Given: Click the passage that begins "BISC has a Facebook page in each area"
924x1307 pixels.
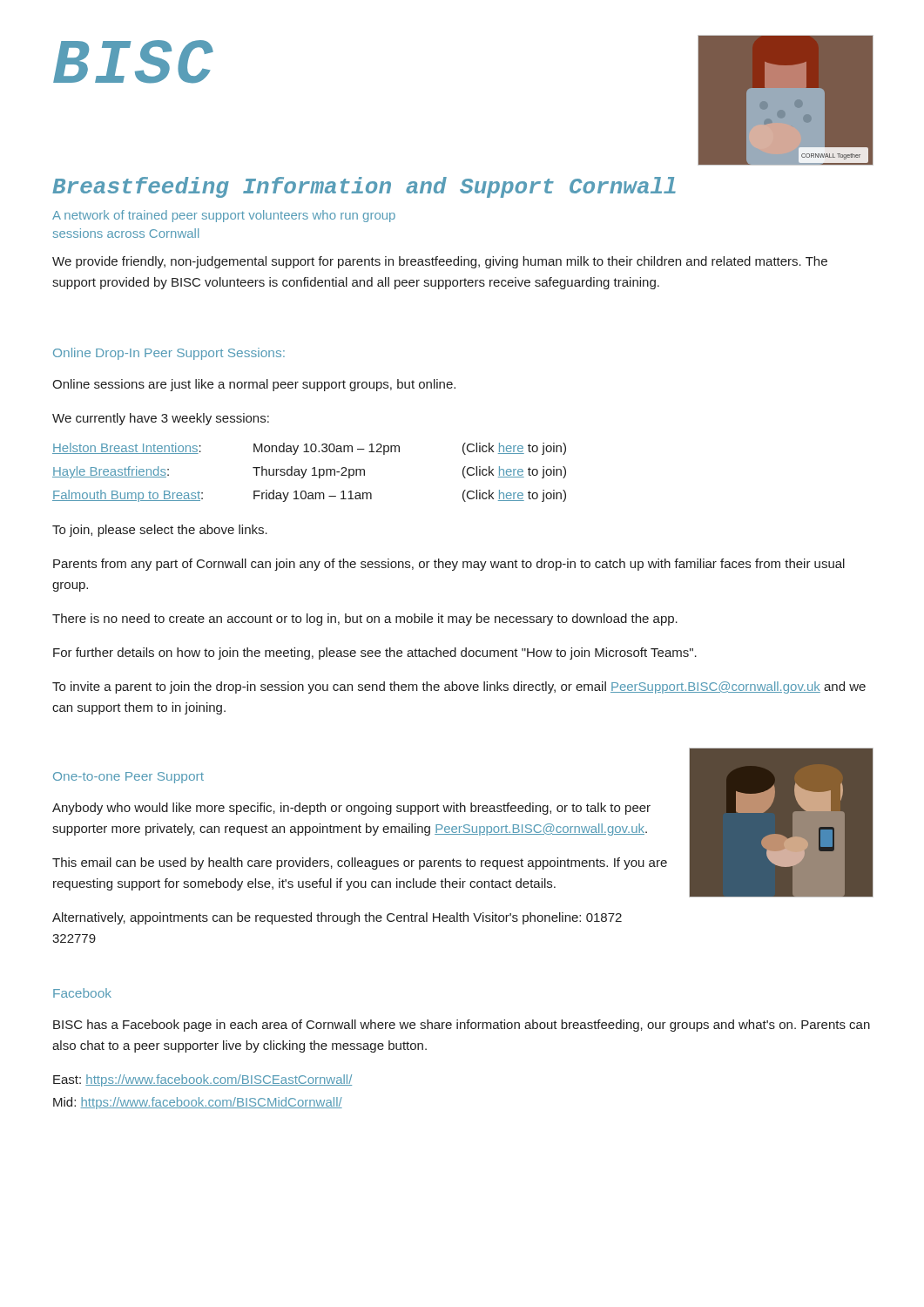Looking at the screenshot, I should point(462,1035).
